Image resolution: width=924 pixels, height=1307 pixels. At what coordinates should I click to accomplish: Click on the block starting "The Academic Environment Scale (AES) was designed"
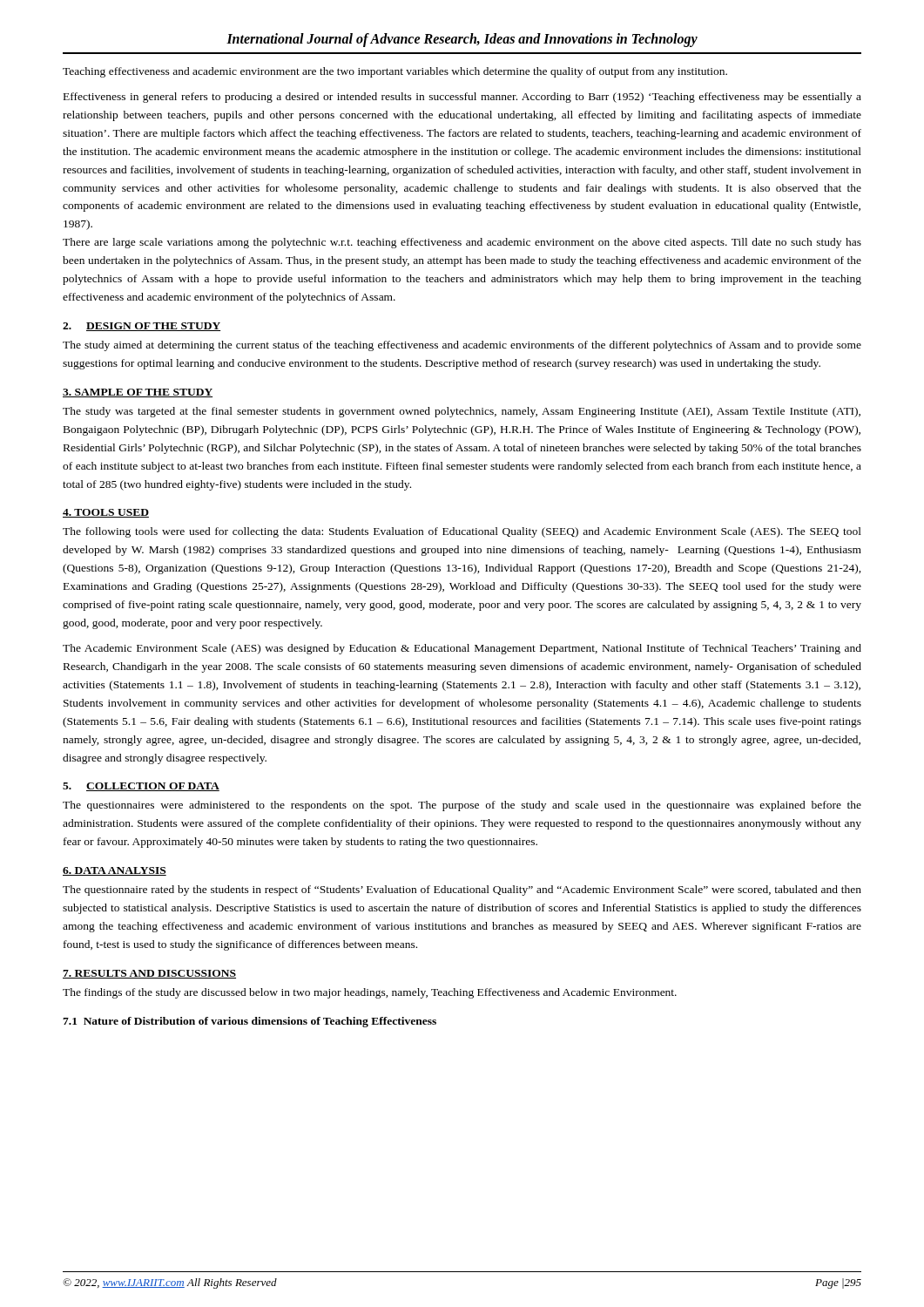point(462,702)
